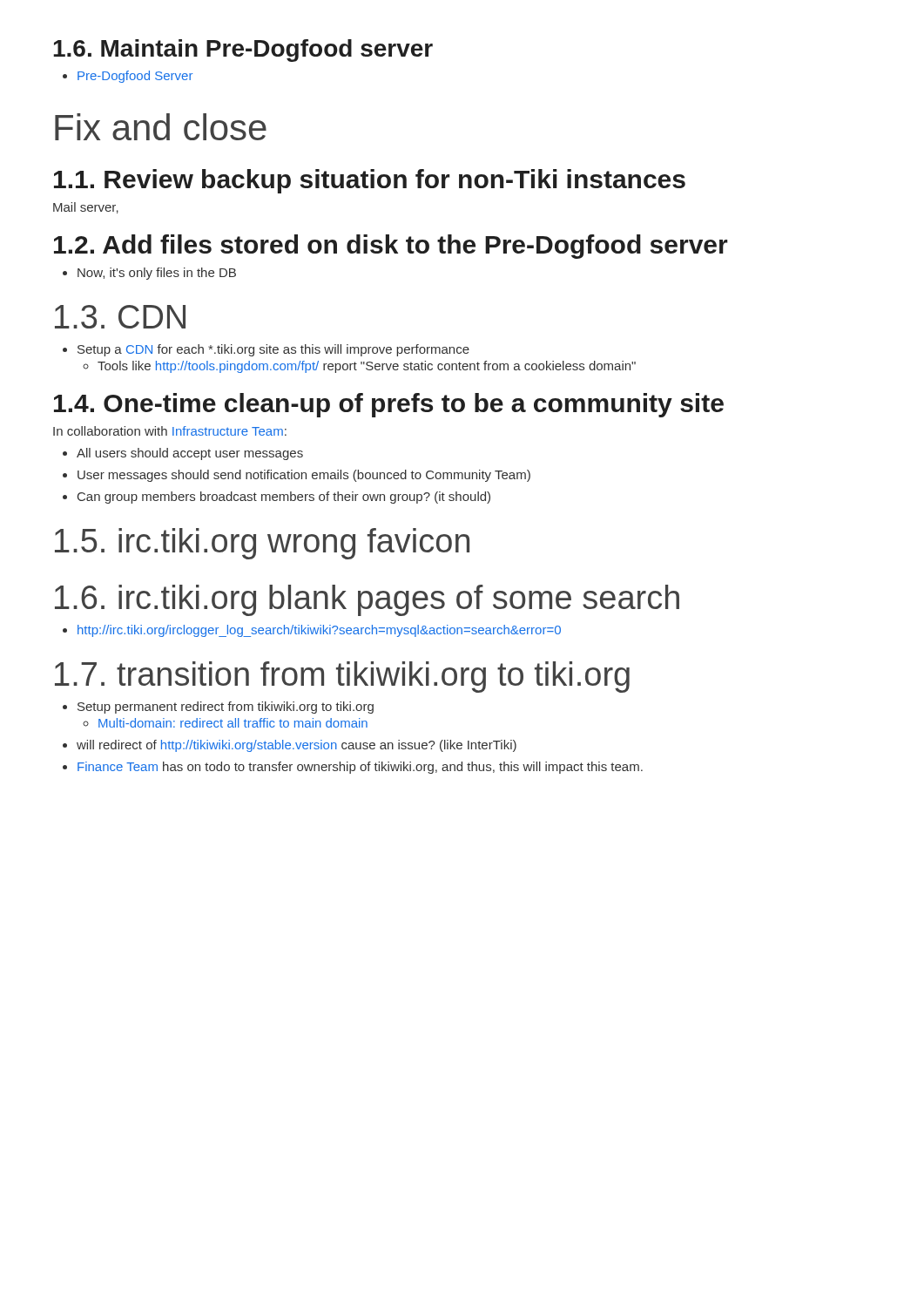The height and width of the screenshot is (1307, 924).
Task: Where is the passage that starts "All users should accept"?
Action: pyautogui.click(x=183, y=454)
